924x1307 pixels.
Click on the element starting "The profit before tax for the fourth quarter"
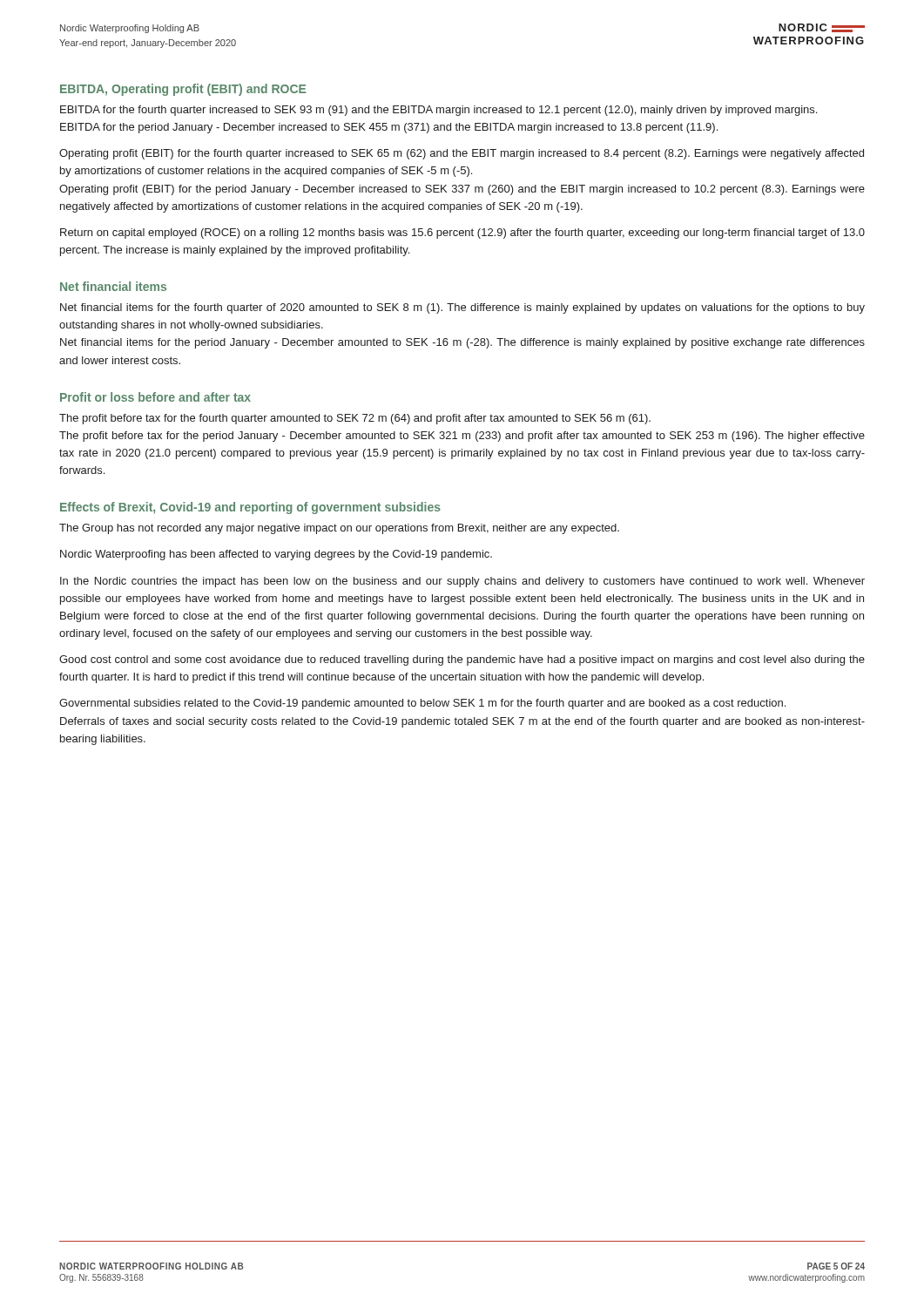tap(462, 444)
